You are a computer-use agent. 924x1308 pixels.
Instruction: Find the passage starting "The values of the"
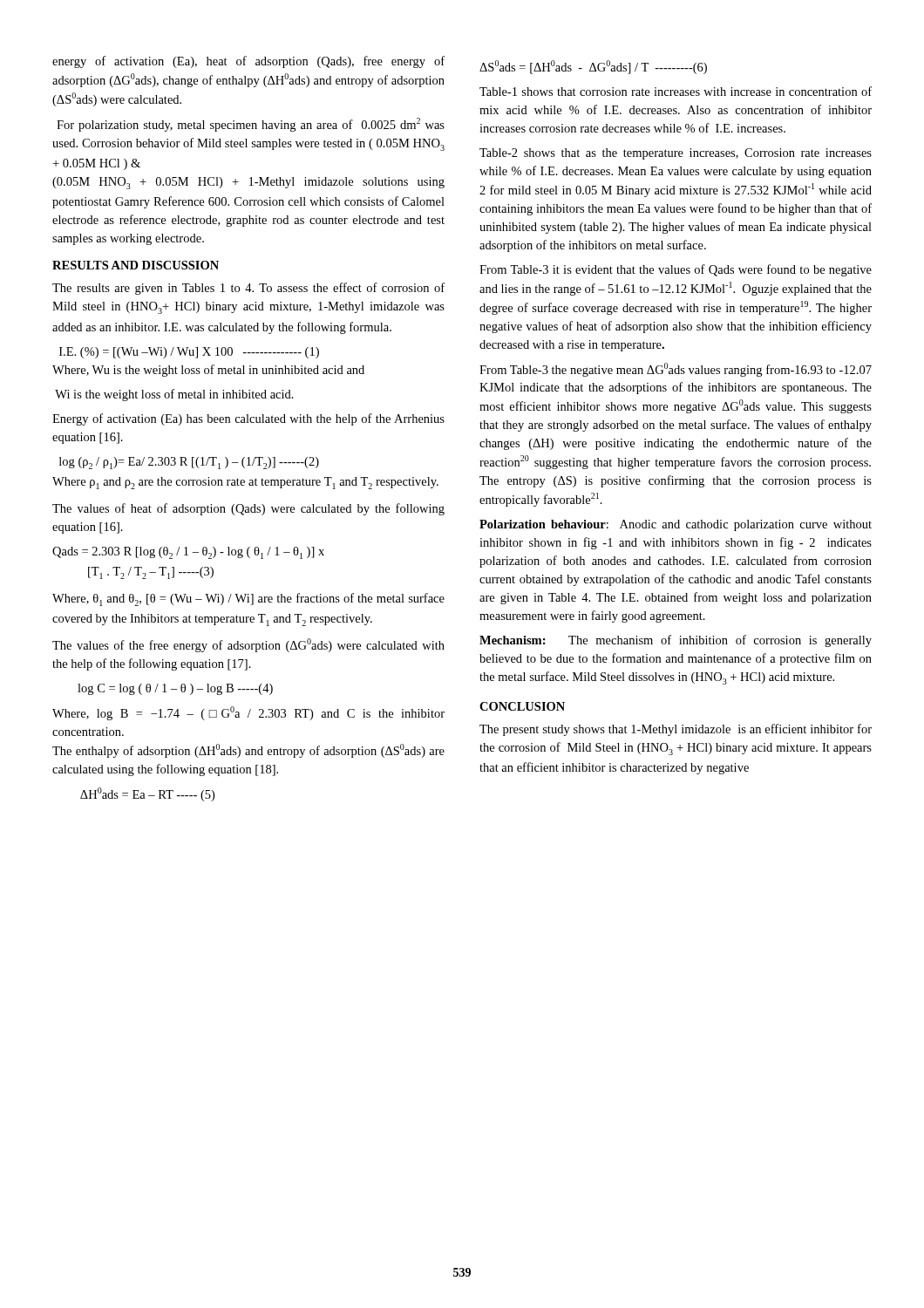[x=248, y=655]
